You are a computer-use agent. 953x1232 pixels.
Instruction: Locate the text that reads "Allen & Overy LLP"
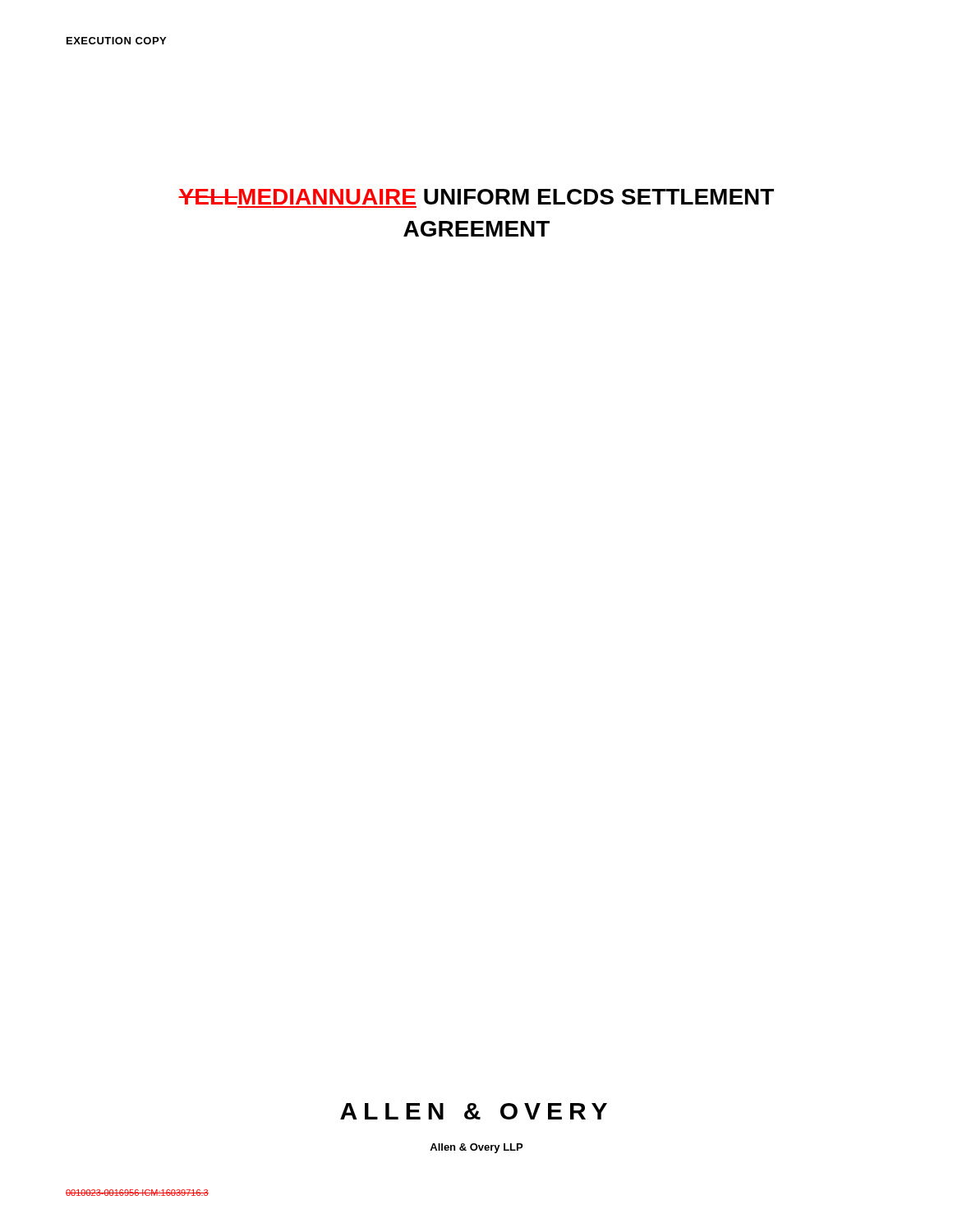coord(476,1147)
